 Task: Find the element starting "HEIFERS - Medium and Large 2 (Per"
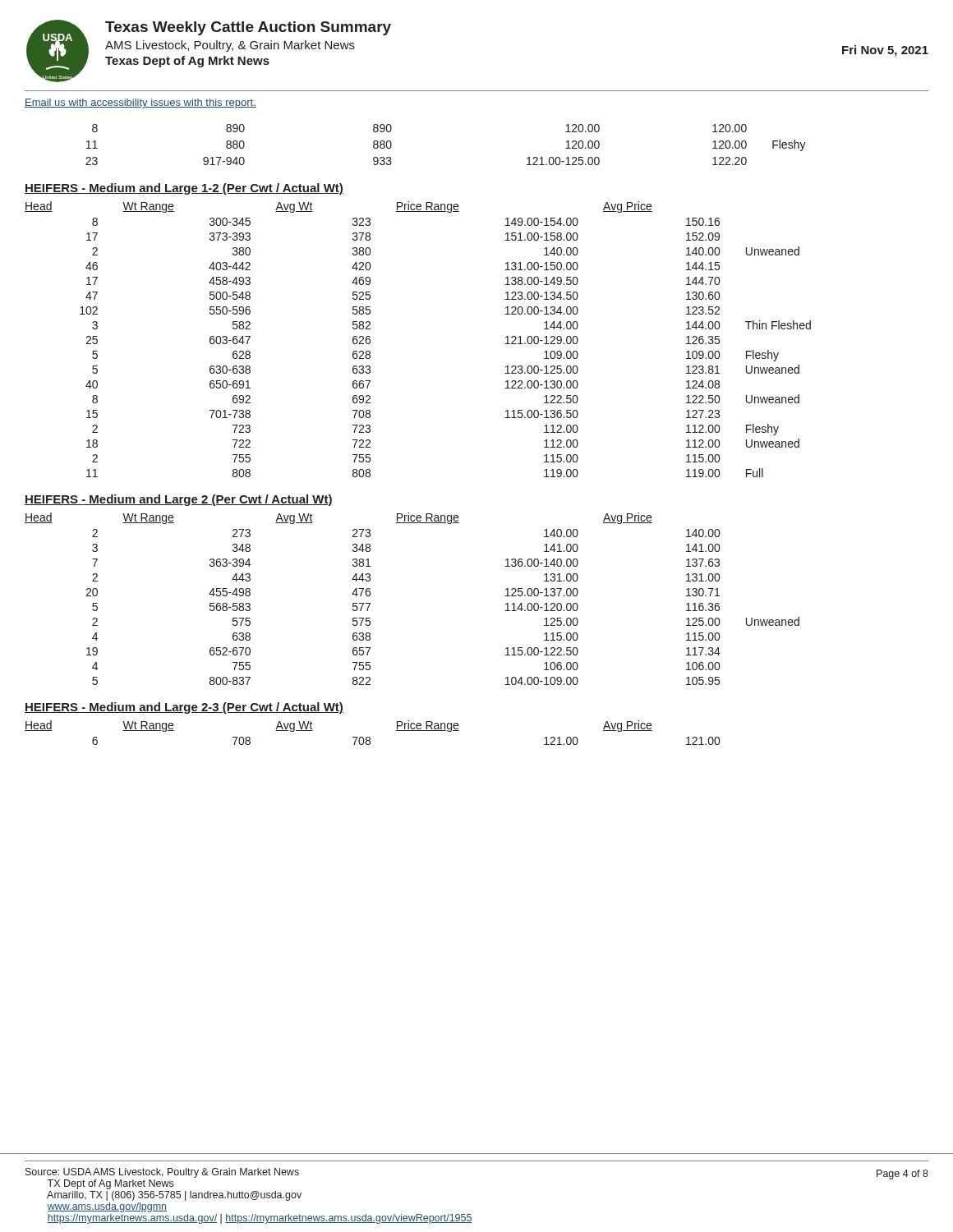click(x=178, y=499)
